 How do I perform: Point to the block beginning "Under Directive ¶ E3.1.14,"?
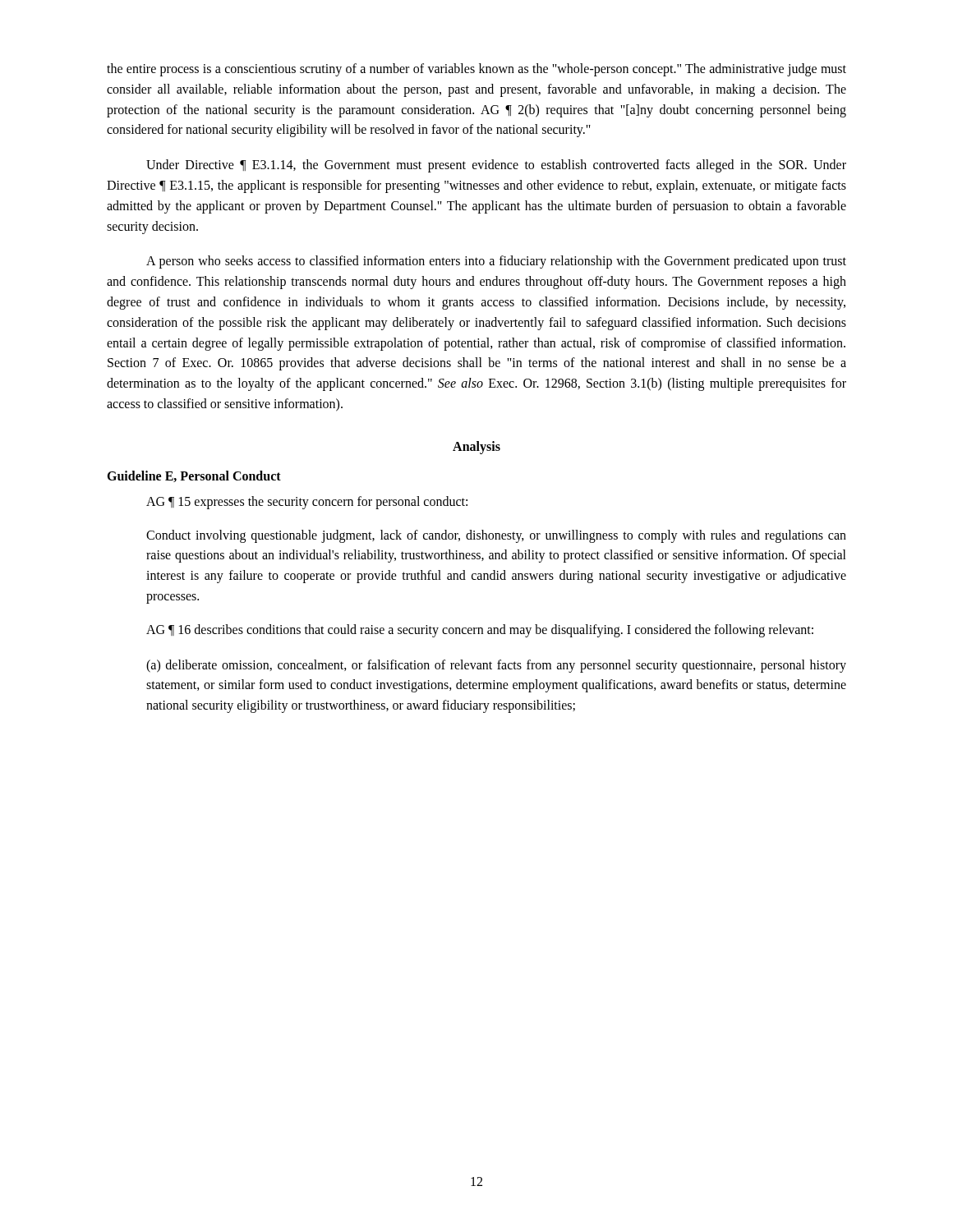(476, 195)
